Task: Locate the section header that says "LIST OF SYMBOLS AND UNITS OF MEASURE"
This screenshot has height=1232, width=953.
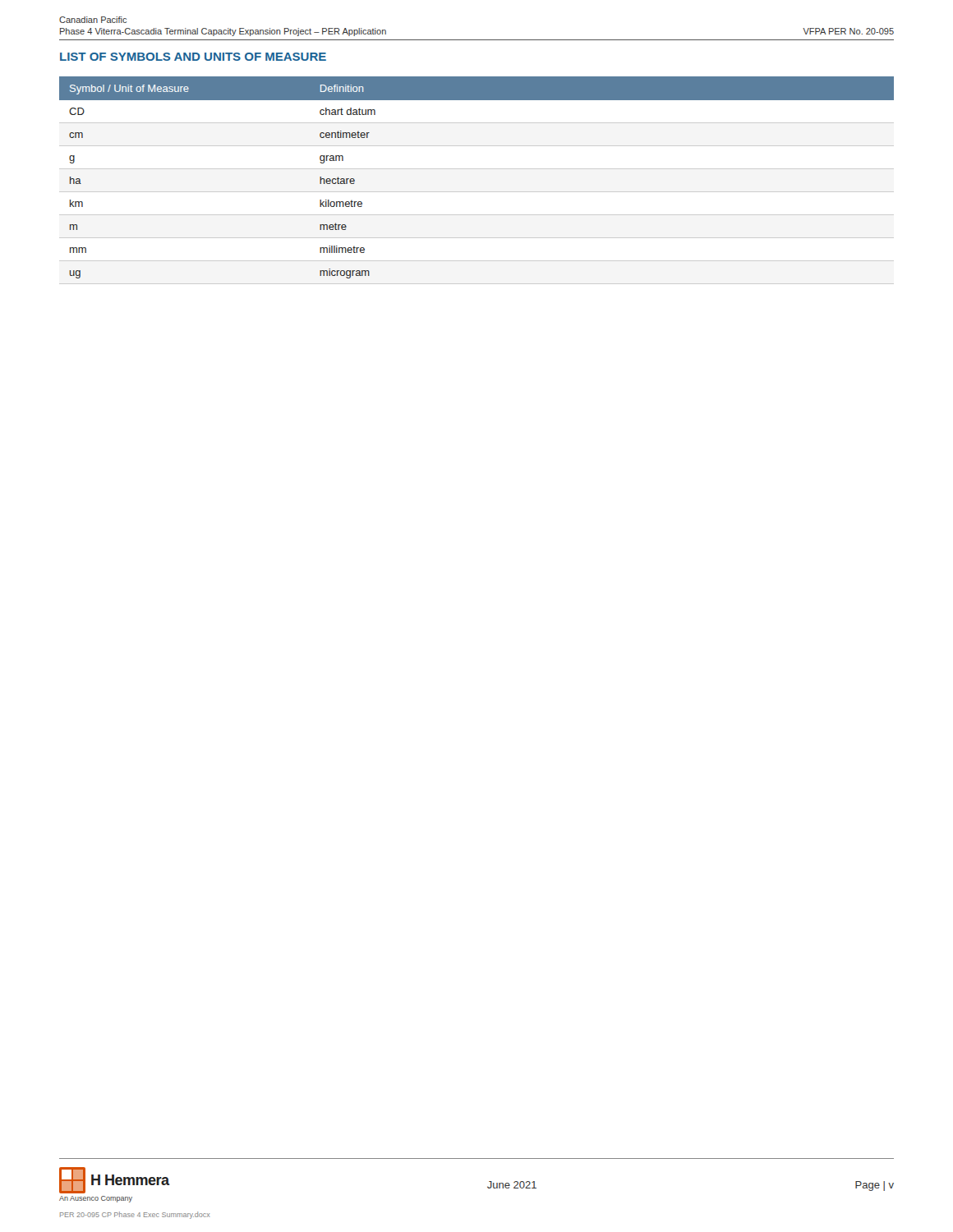Action: (193, 56)
